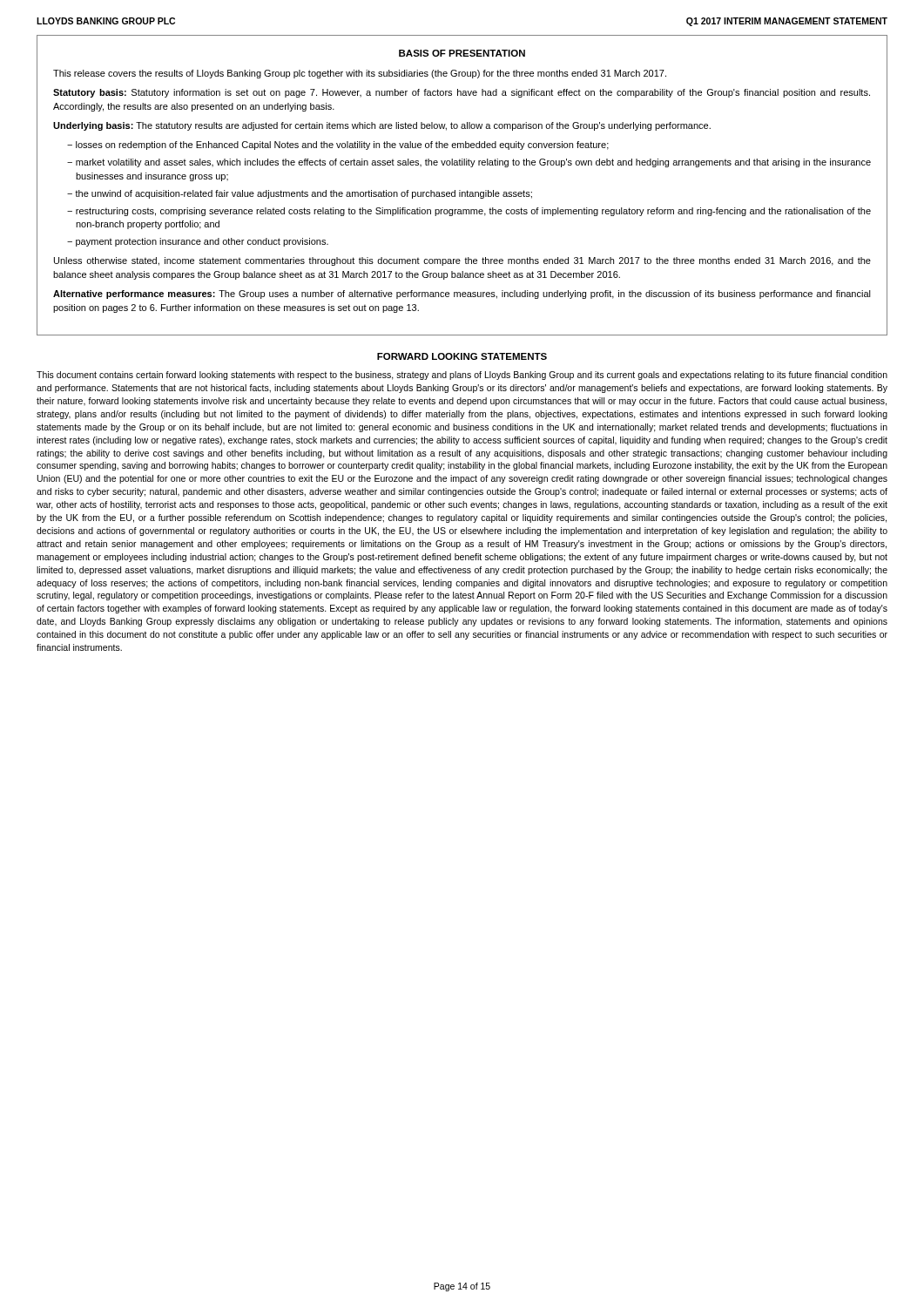Select the passage starting "This document contains certain forward looking statements"
This screenshot has height=1307, width=924.
click(462, 511)
